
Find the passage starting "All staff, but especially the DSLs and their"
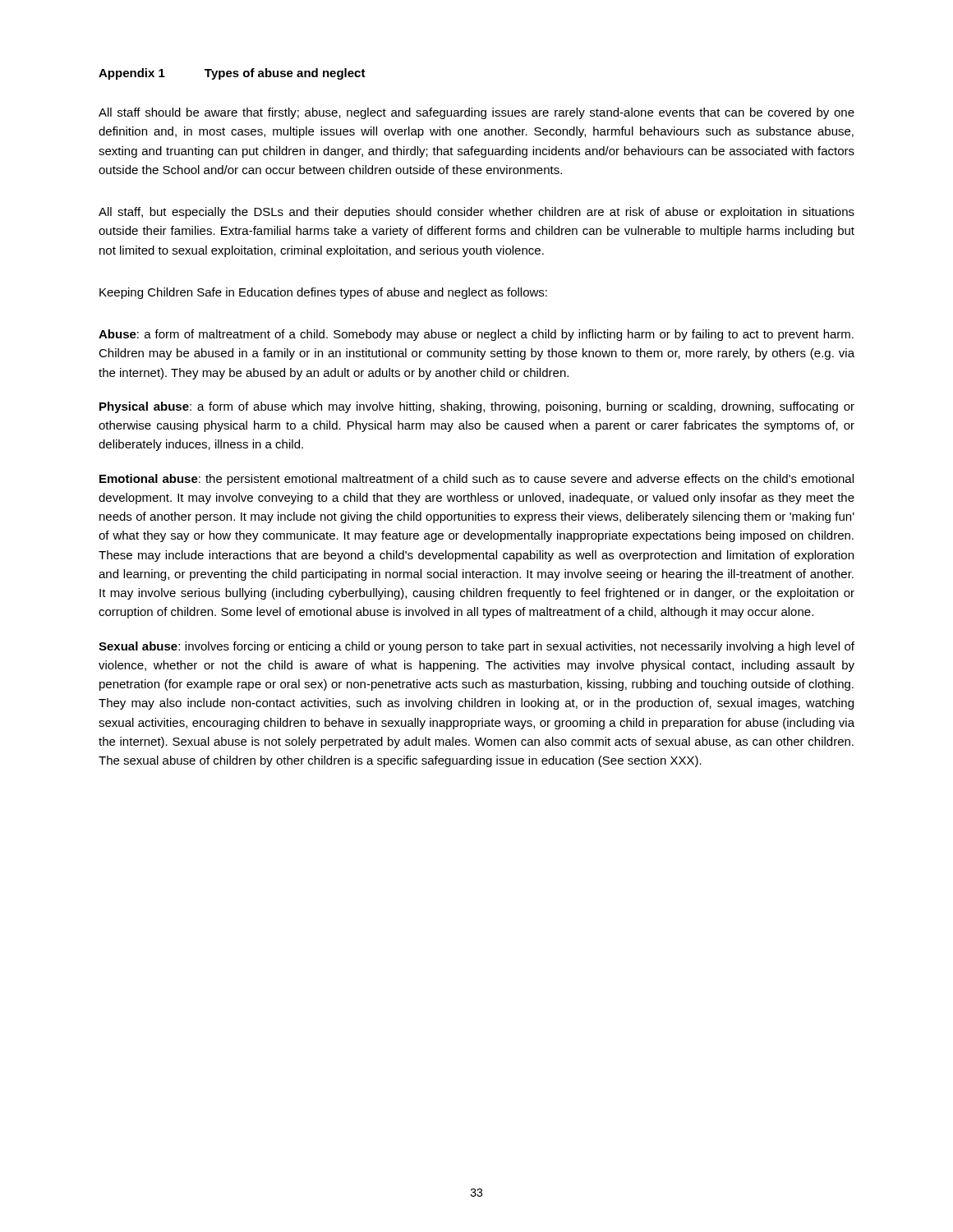(x=476, y=231)
